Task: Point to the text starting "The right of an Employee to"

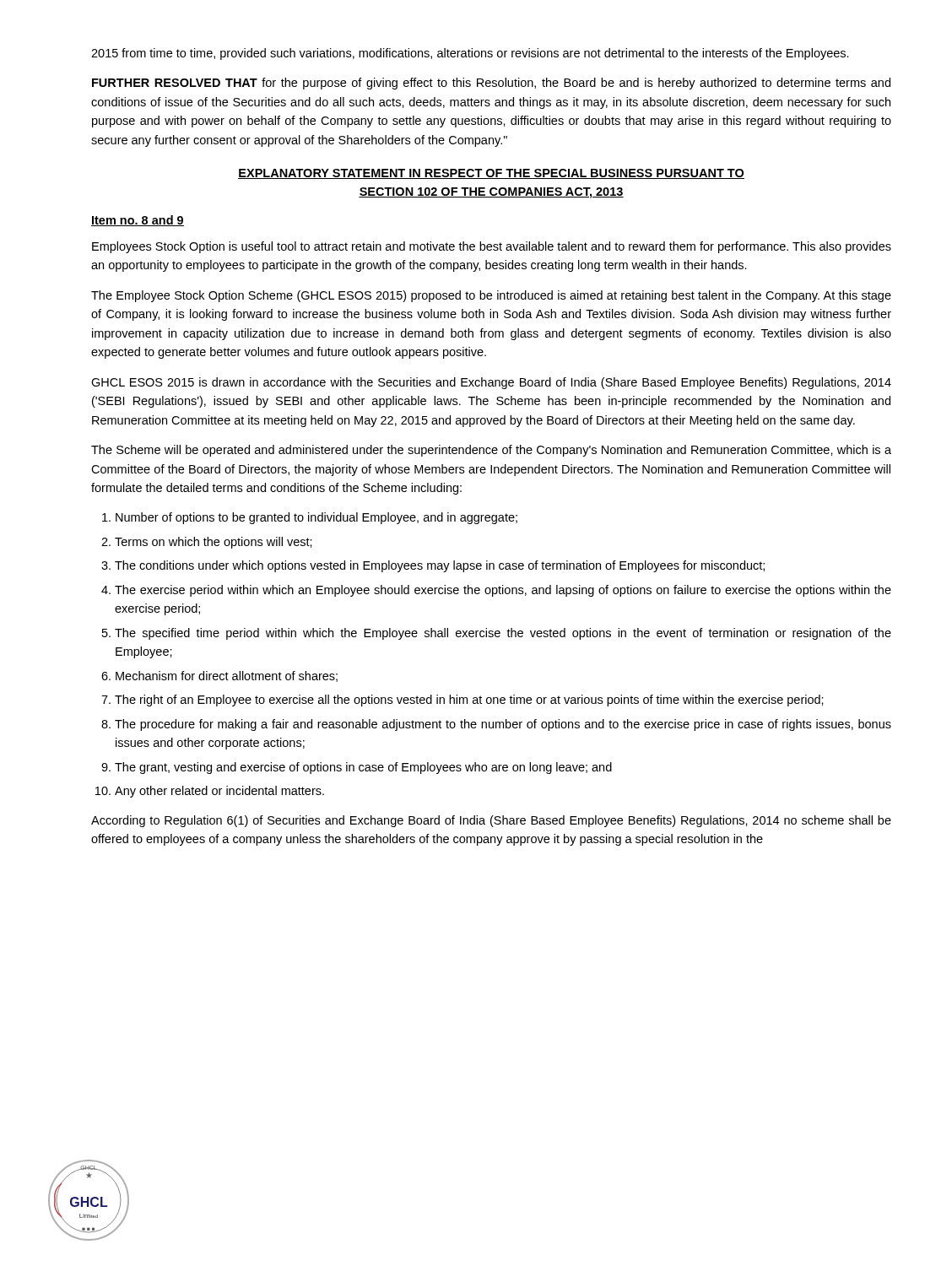Action: [x=503, y=700]
